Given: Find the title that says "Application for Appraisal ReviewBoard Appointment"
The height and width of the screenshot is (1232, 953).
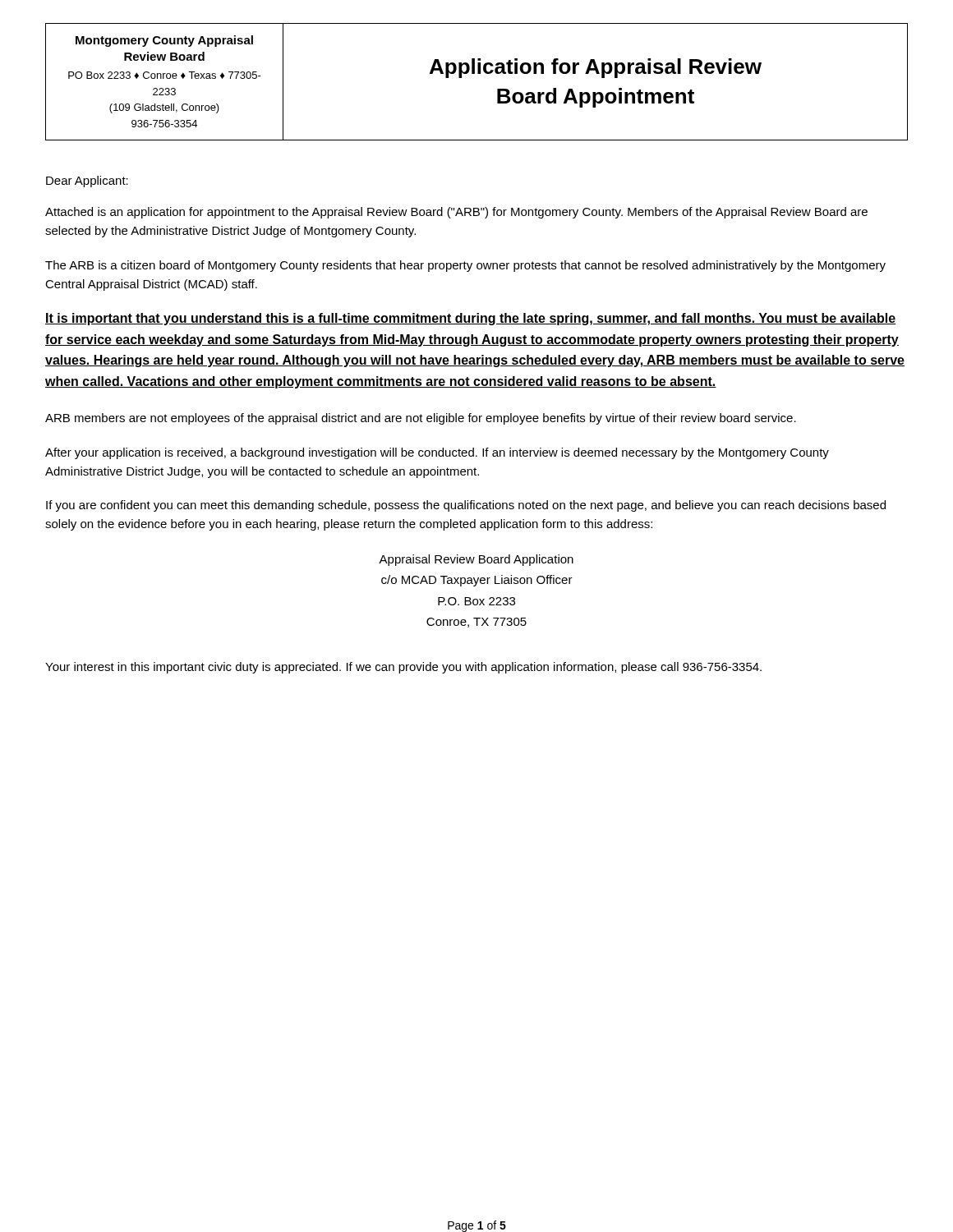Looking at the screenshot, I should pos(595,81).
